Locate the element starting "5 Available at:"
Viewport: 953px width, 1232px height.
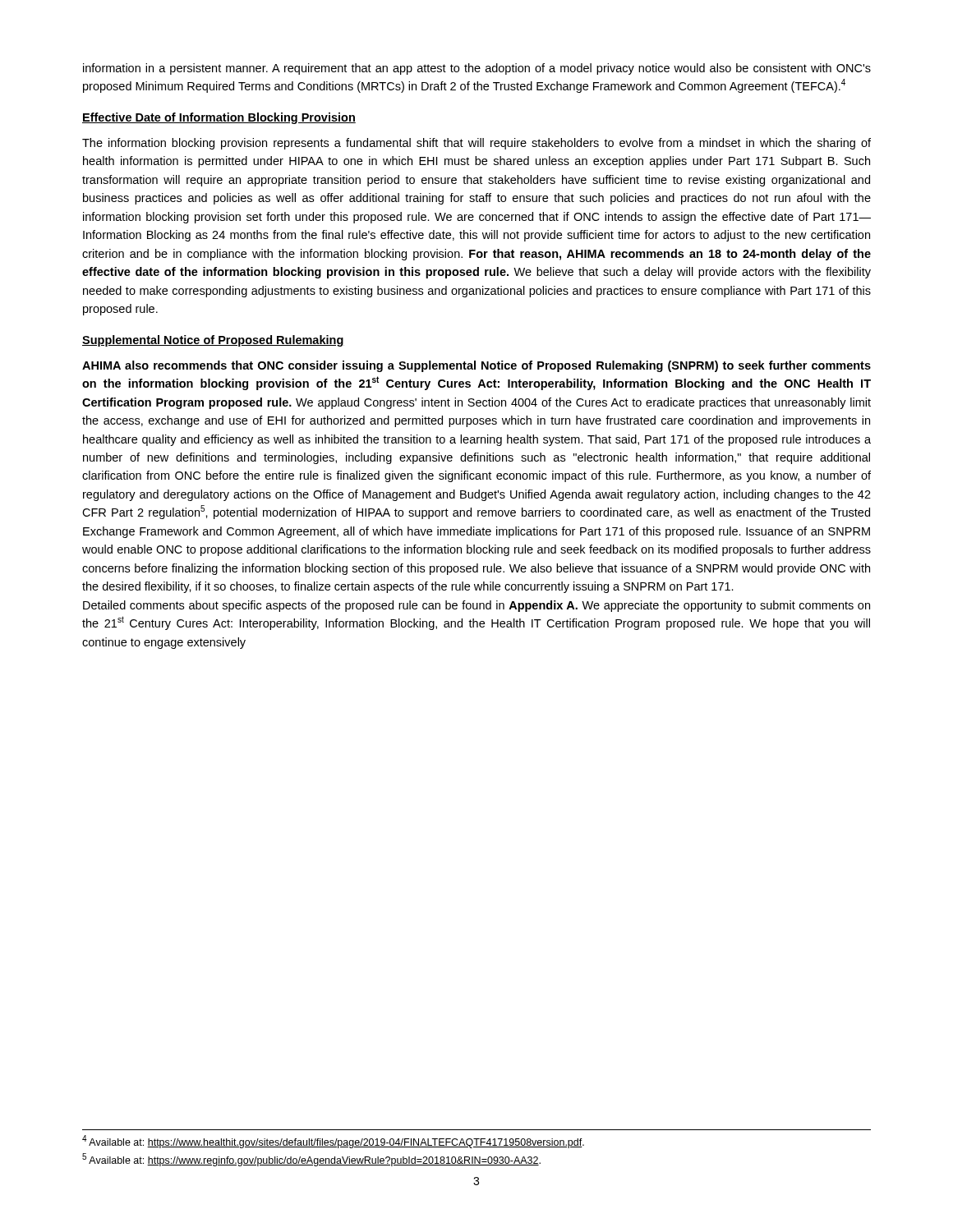tap(476, 1160)
